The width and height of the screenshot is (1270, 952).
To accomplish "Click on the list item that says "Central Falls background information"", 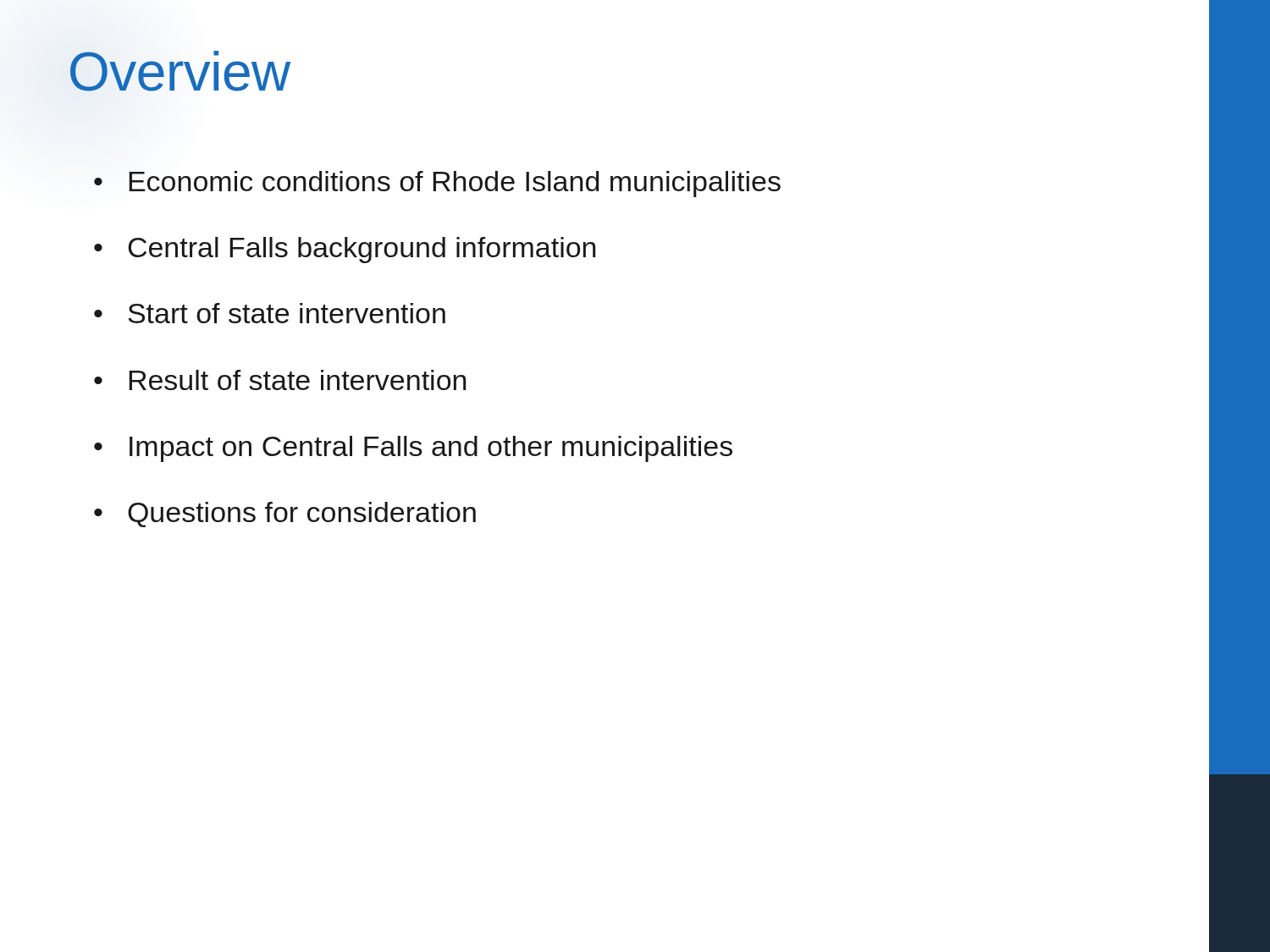I will (362, 247).
